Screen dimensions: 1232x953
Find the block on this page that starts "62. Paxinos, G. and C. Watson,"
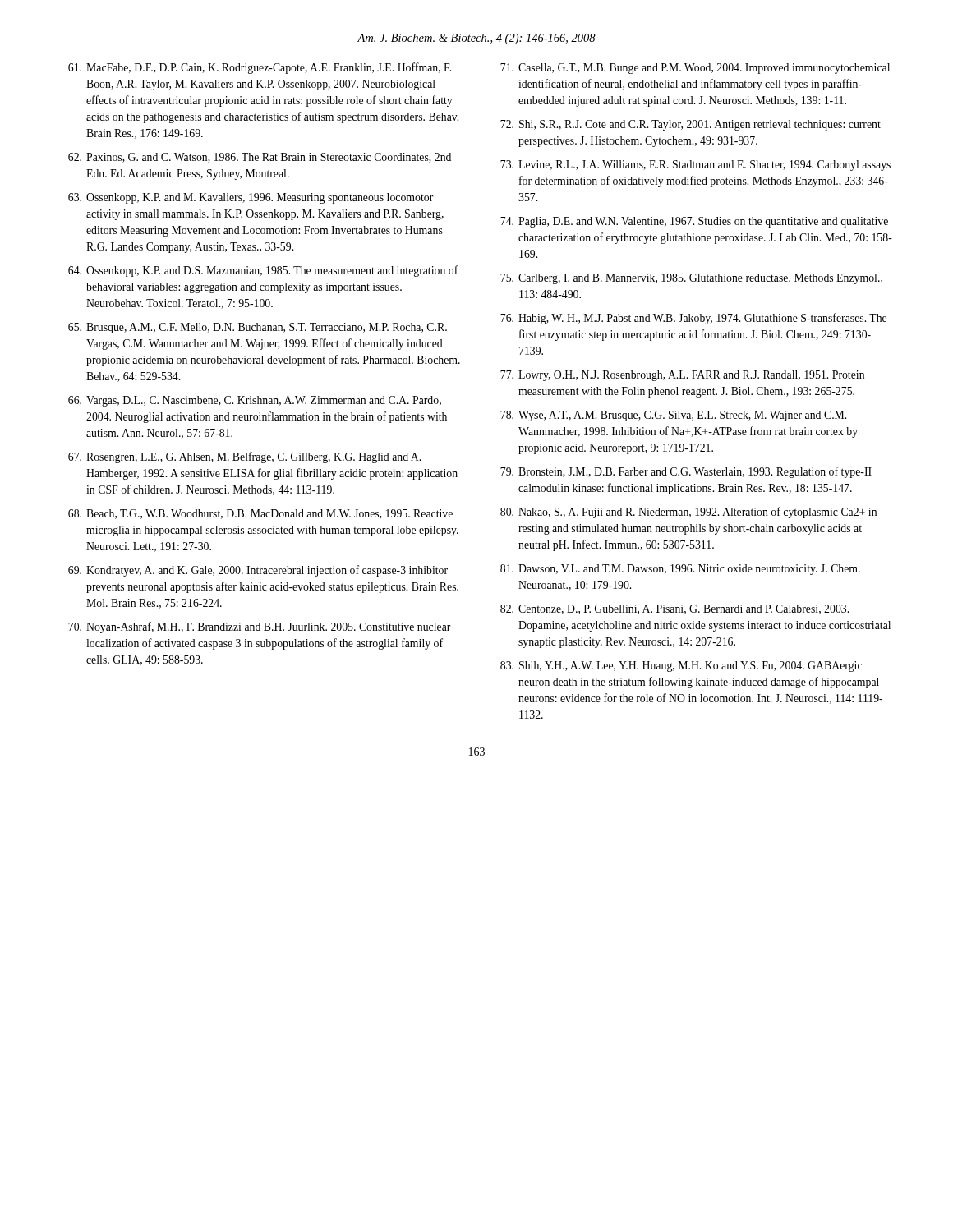(x=260, y=166)
